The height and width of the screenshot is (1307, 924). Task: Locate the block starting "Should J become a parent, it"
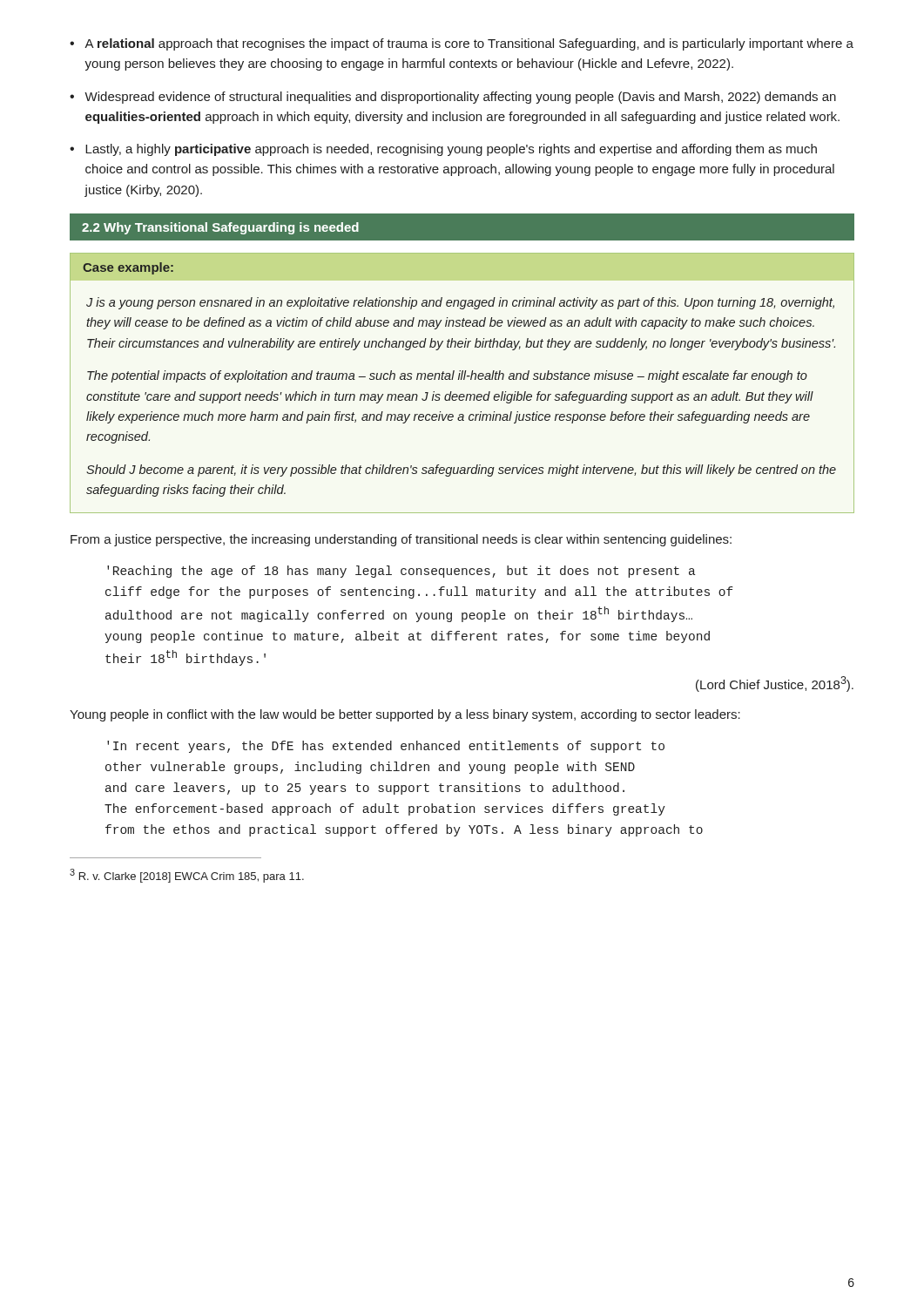[x=461, y=479]
